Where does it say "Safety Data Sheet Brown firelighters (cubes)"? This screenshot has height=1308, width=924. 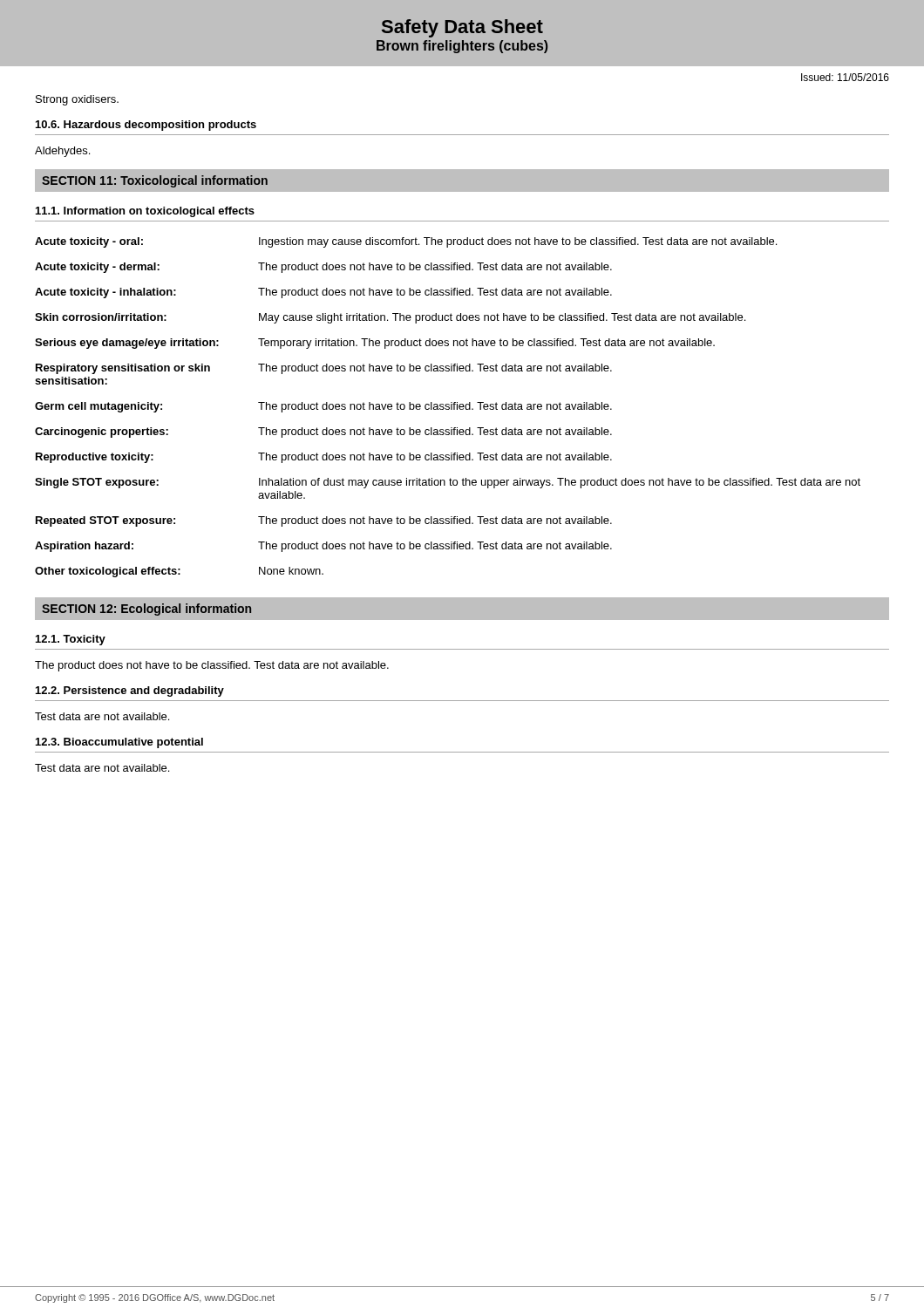(462, 35)
